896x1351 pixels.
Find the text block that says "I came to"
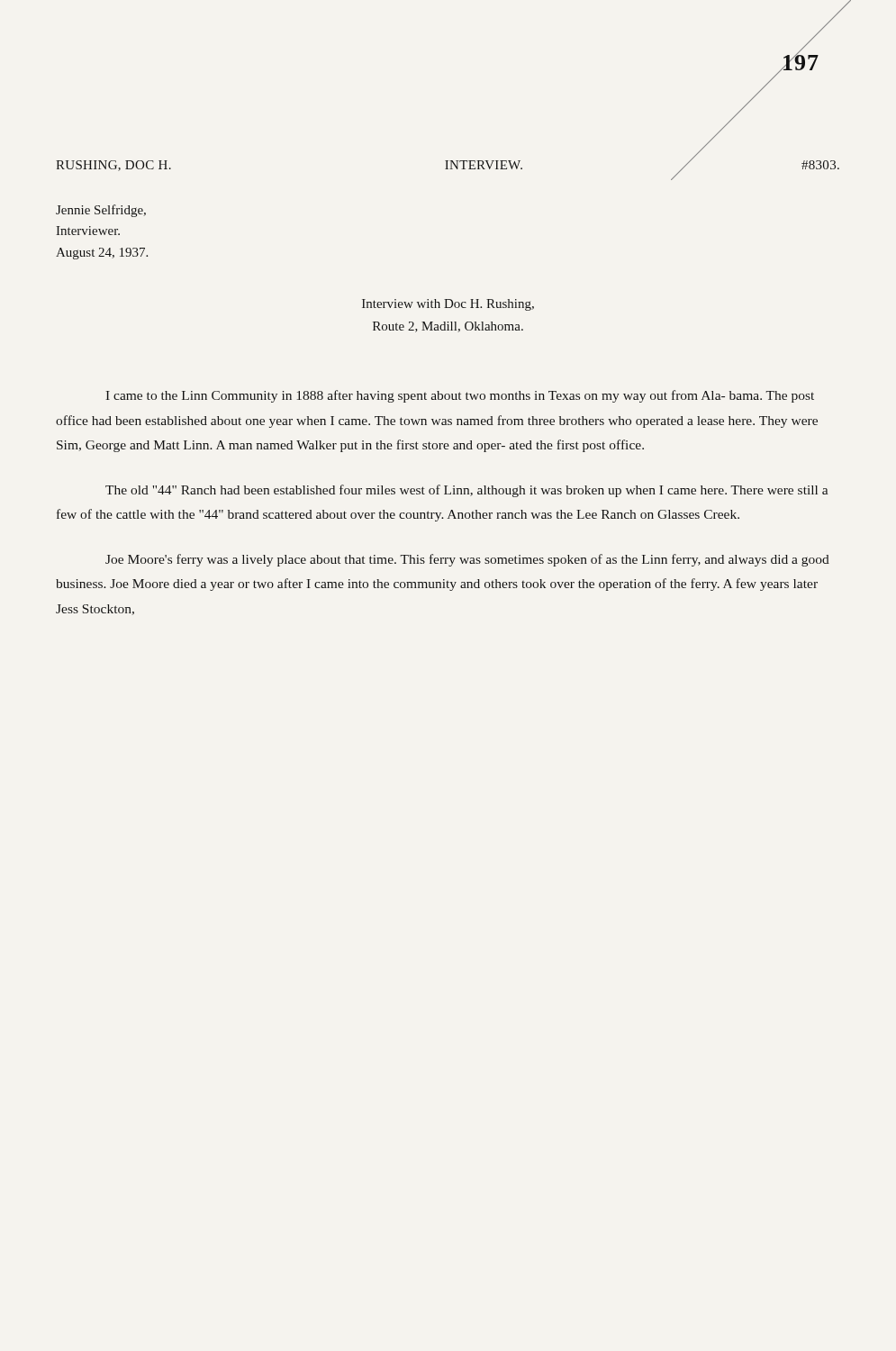437,420
